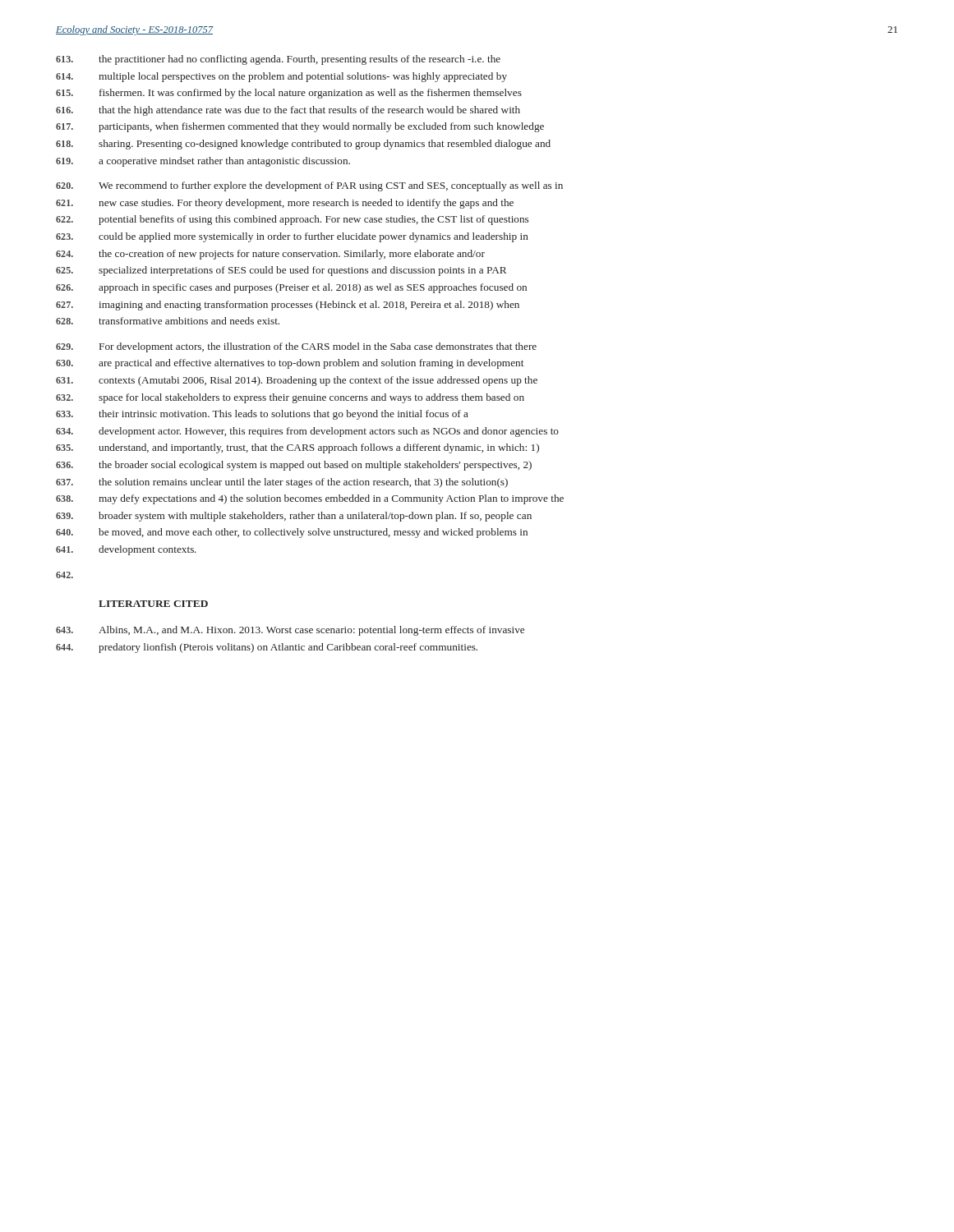Select the list item that says "625. specialized interpretations of SES could be"
This screenshot has height=1232, width=954.
477,271
